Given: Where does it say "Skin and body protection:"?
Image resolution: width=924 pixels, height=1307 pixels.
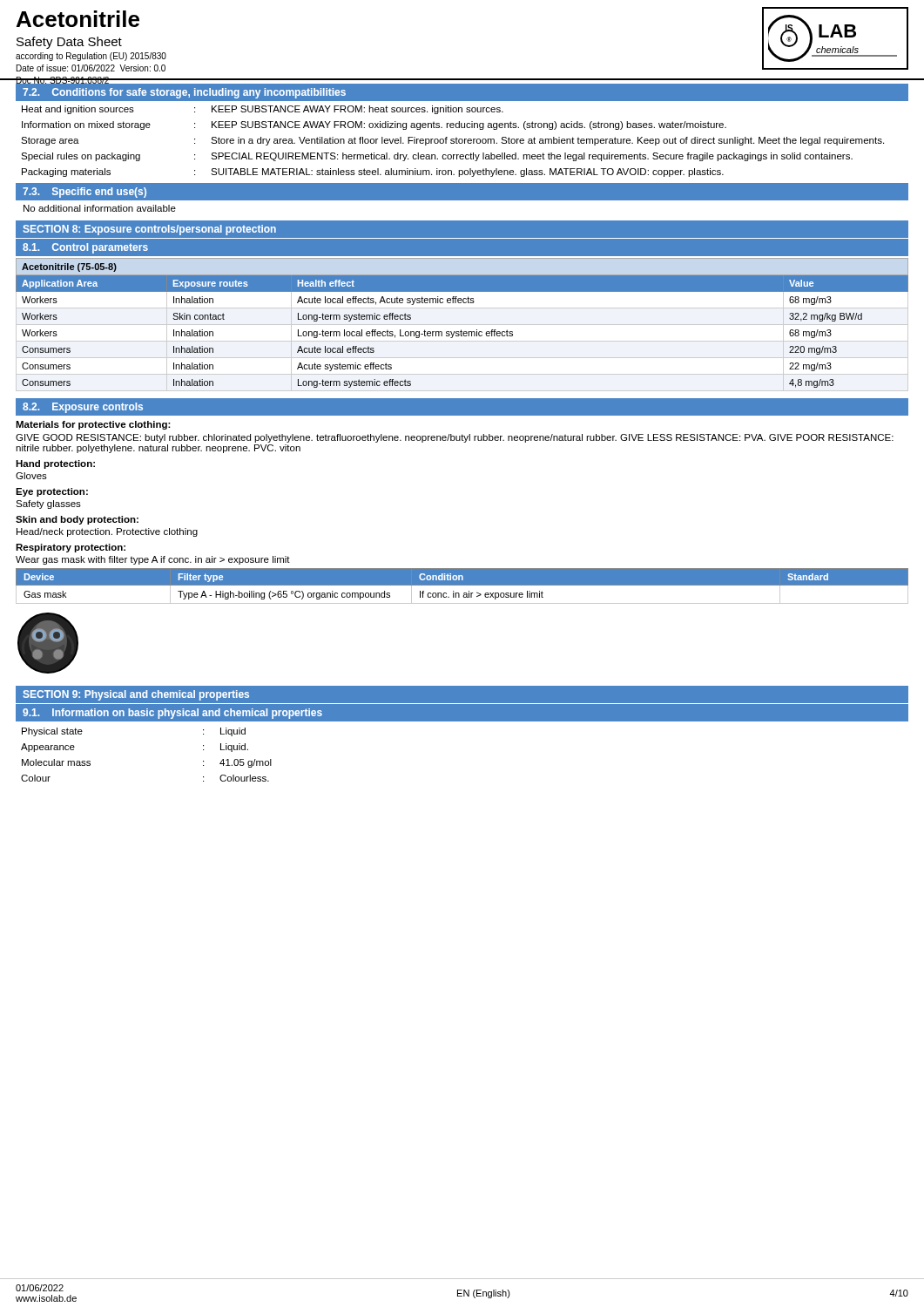Looking at the screenshot, I should point(77,519).
